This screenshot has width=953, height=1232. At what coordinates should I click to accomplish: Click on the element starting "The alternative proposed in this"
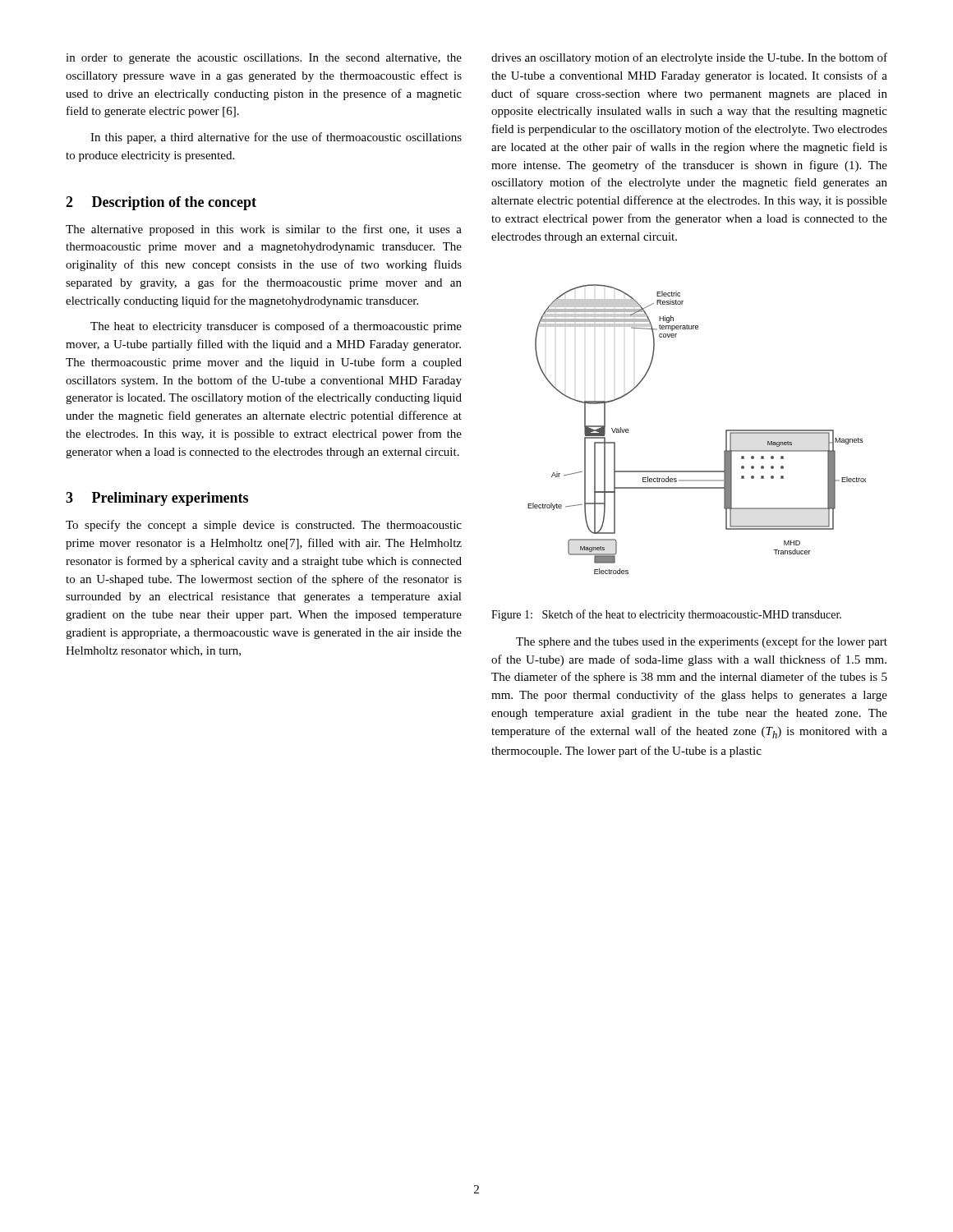tap(264, 341)
